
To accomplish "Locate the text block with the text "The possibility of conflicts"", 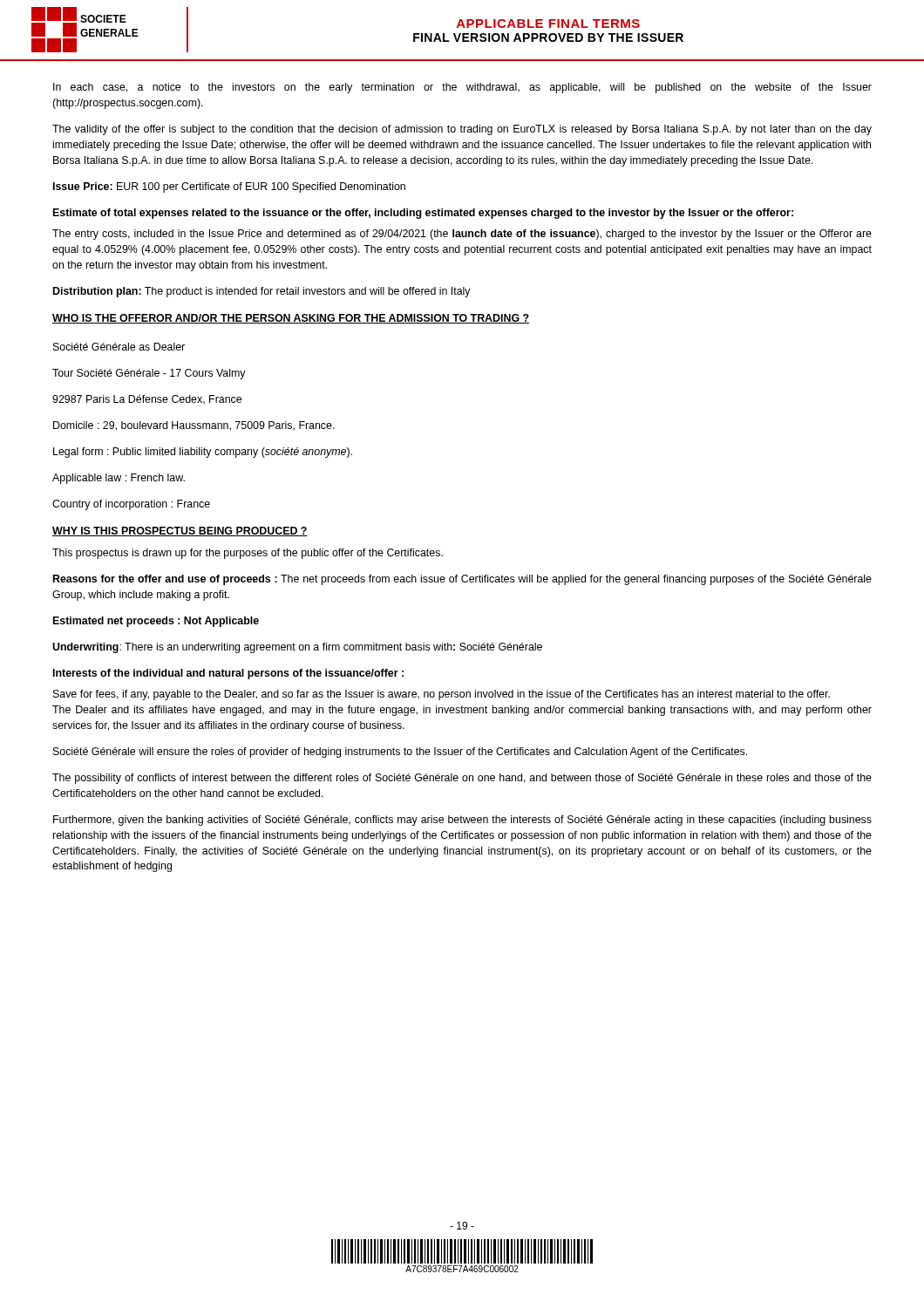I will (x=462, y=785).
